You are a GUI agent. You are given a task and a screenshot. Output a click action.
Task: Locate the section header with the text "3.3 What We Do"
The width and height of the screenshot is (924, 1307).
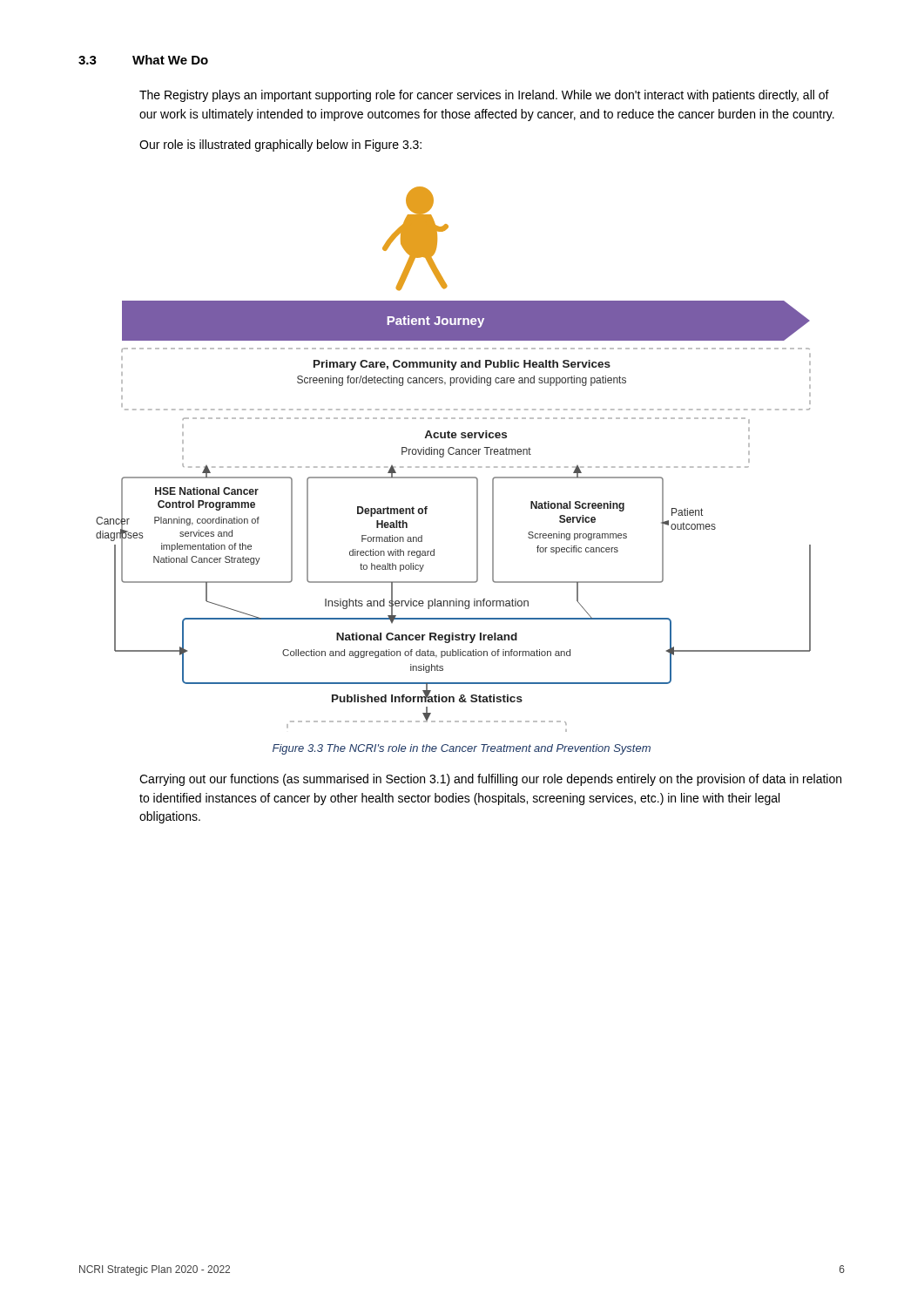[143, 60]
